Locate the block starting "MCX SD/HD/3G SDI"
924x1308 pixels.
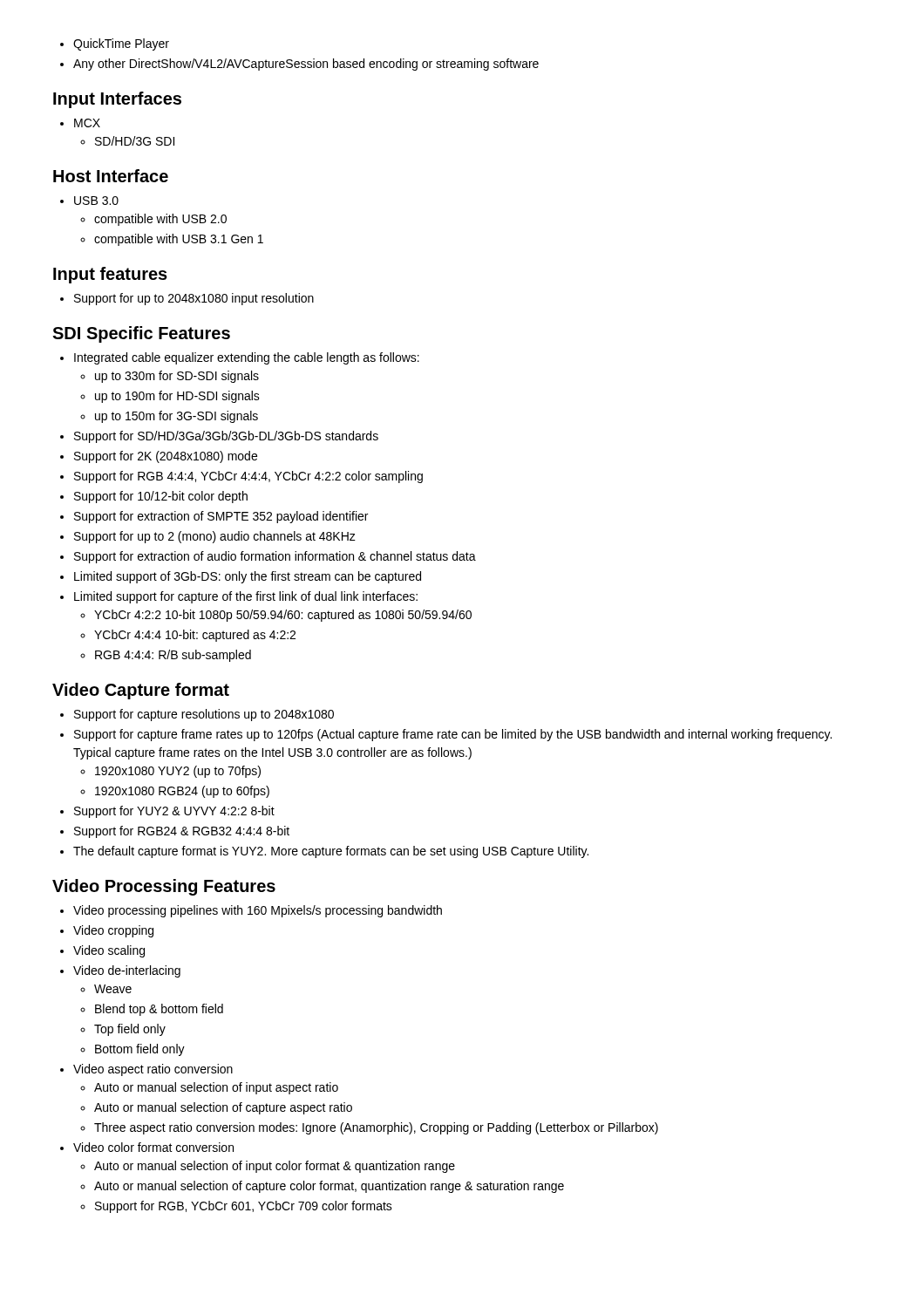coord(80,123)
